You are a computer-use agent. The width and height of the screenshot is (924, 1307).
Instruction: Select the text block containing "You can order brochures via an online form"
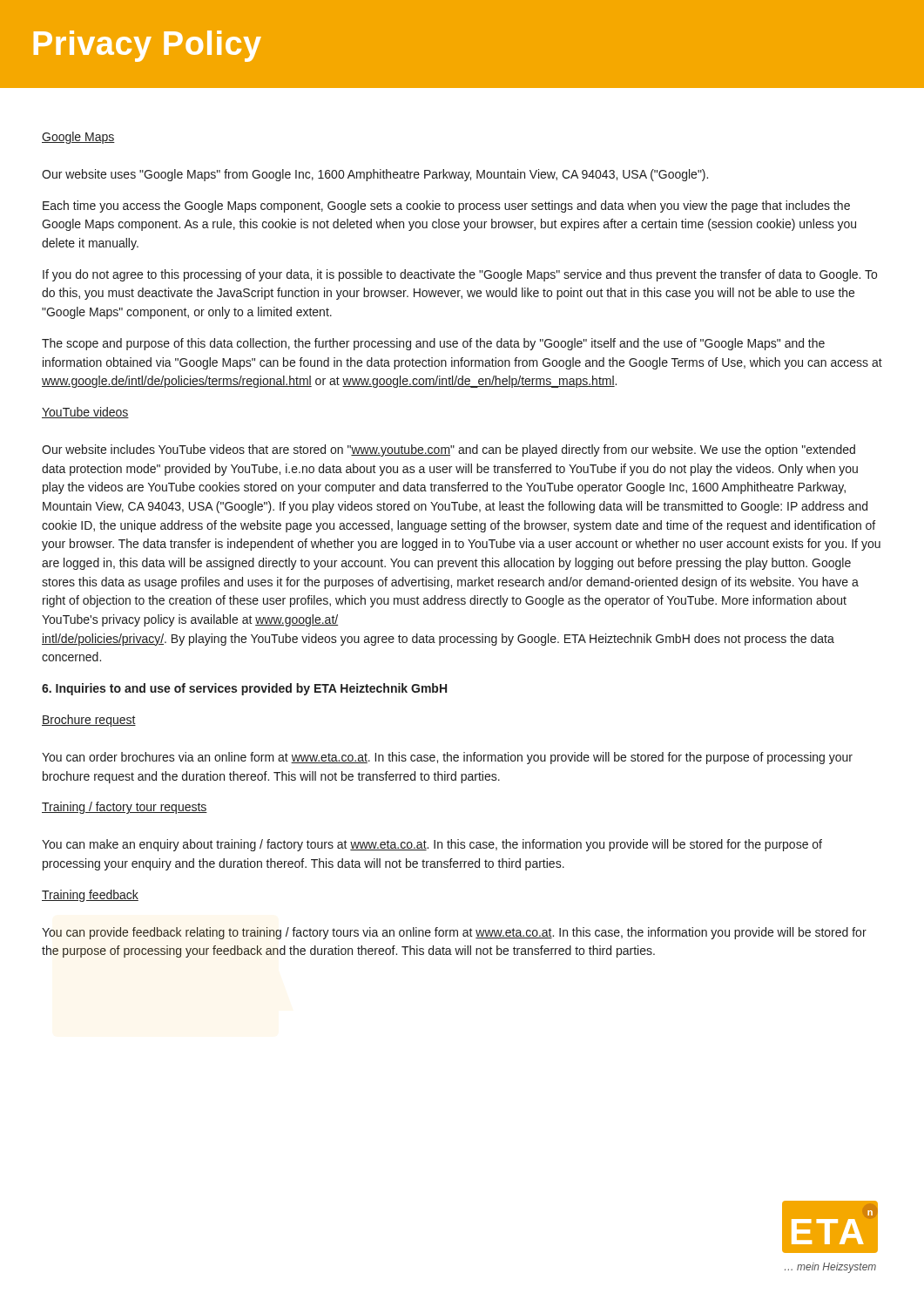click(x=462, y=767)
